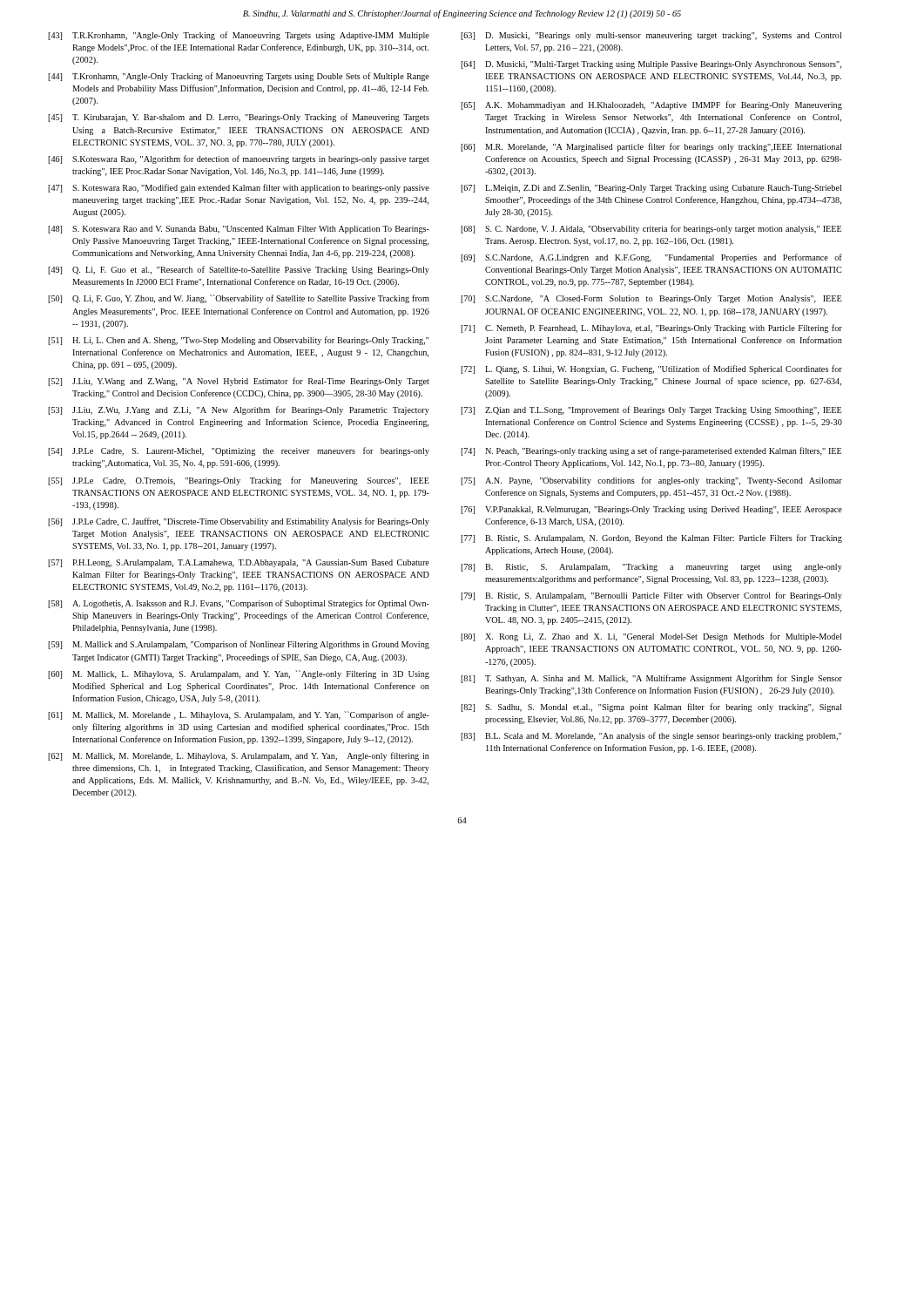This screenshot has height=1307, width=924.
Task: Point to the block beginning "[49] Q. Li, F. Guo et al.,"
Action: (239, 277)
